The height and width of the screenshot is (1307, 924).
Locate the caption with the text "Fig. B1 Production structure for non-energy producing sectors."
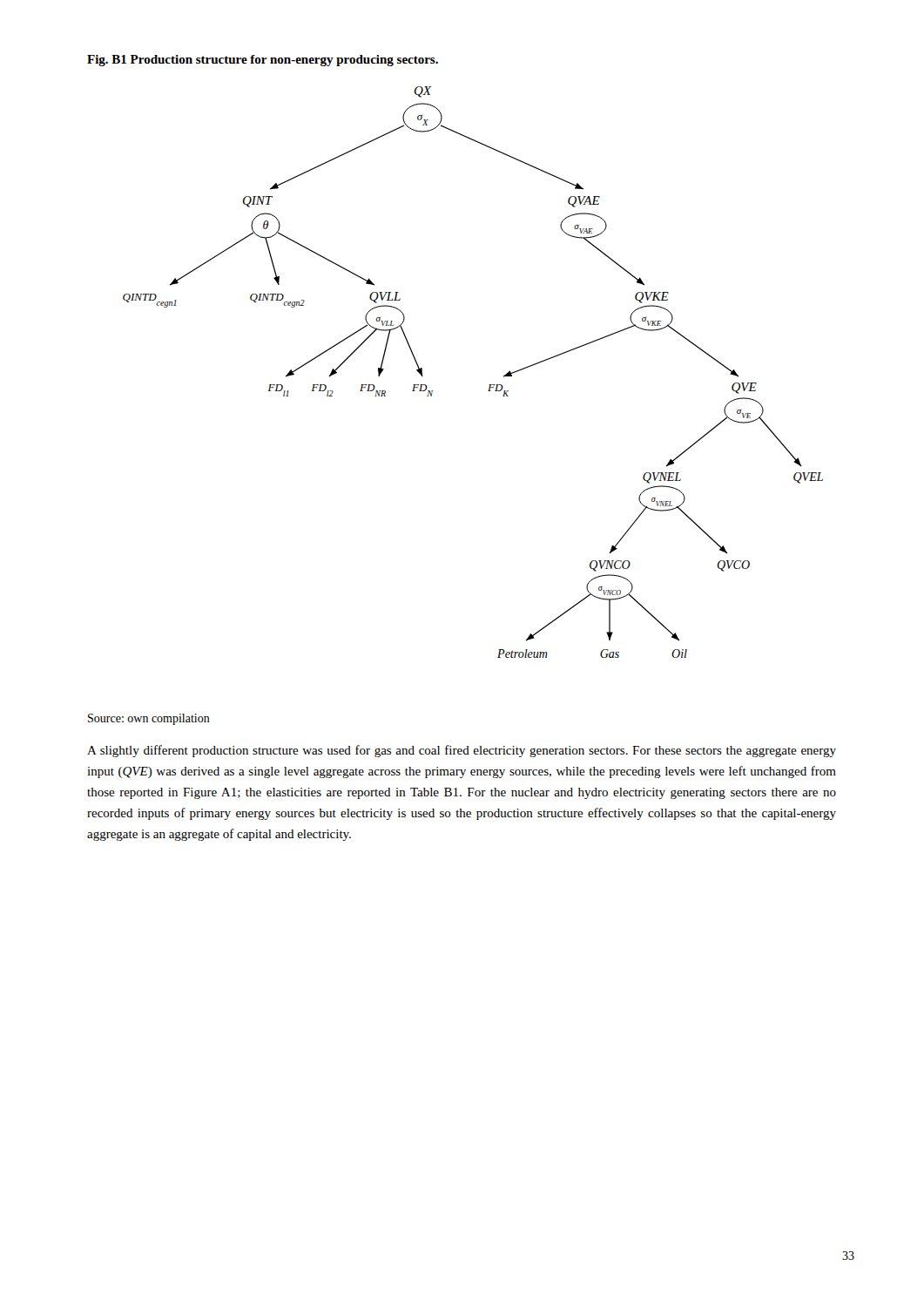[263, 59]
